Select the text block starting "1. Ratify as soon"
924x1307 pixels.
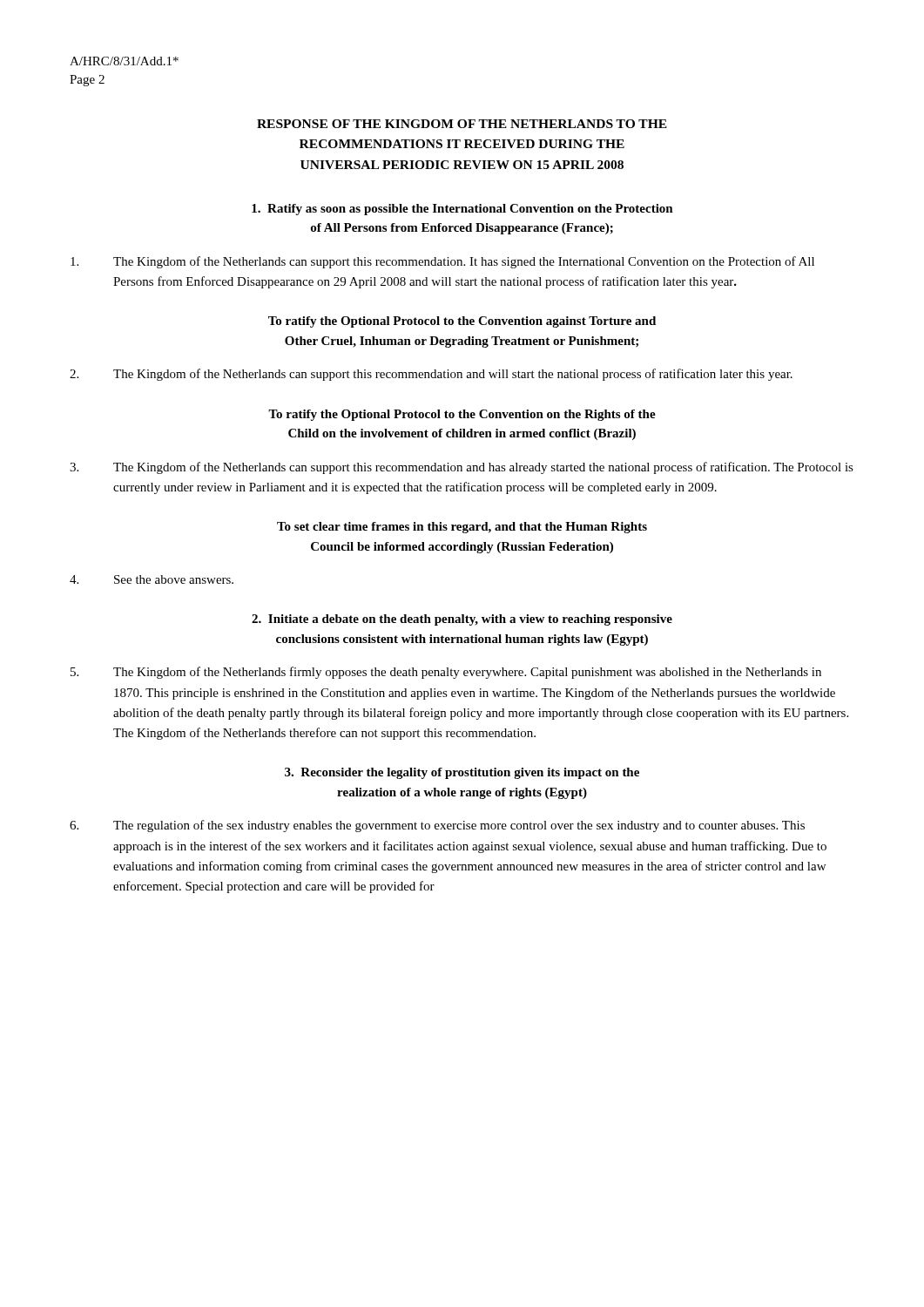462,218
